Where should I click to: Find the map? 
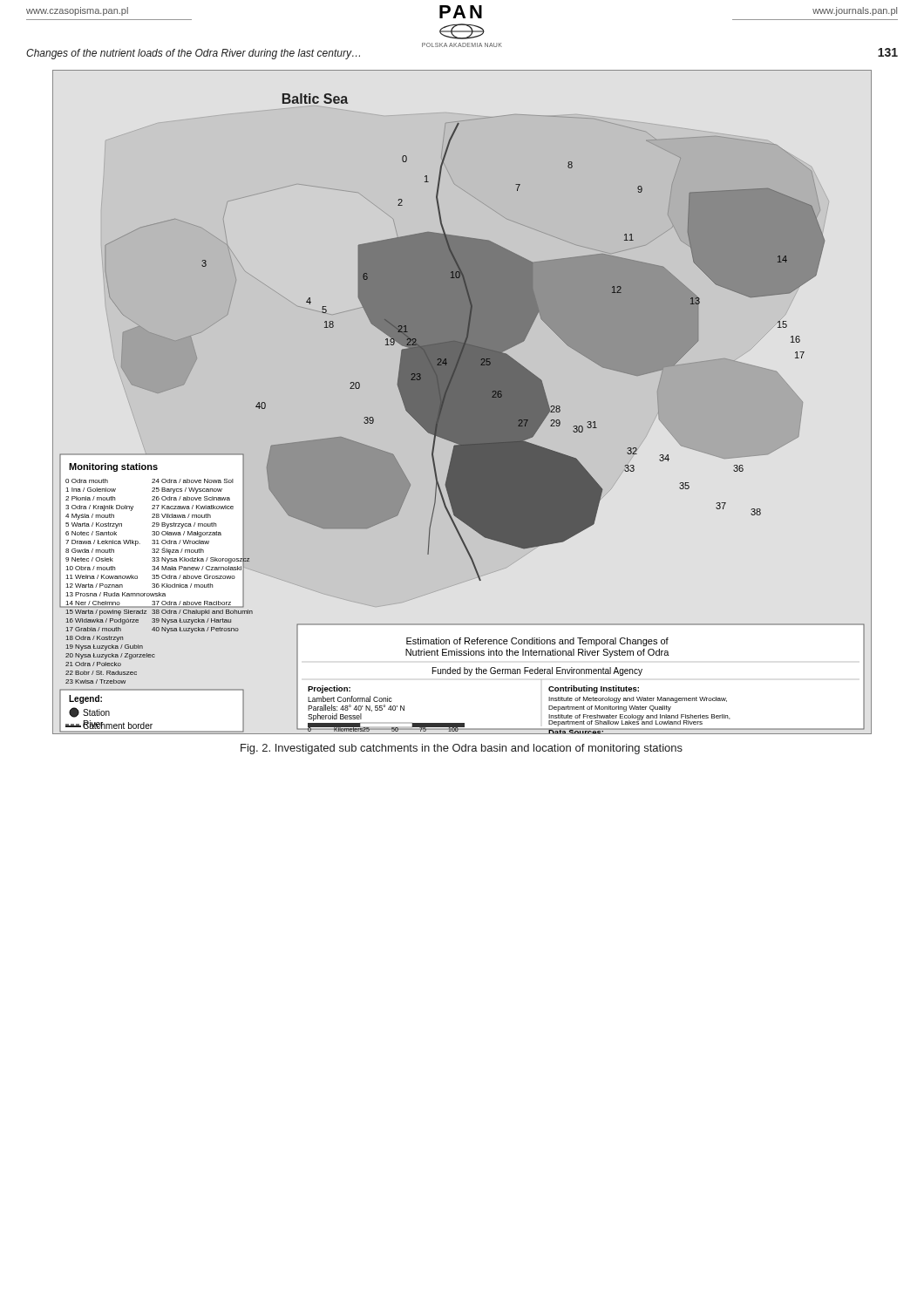(x=462, y=402)
